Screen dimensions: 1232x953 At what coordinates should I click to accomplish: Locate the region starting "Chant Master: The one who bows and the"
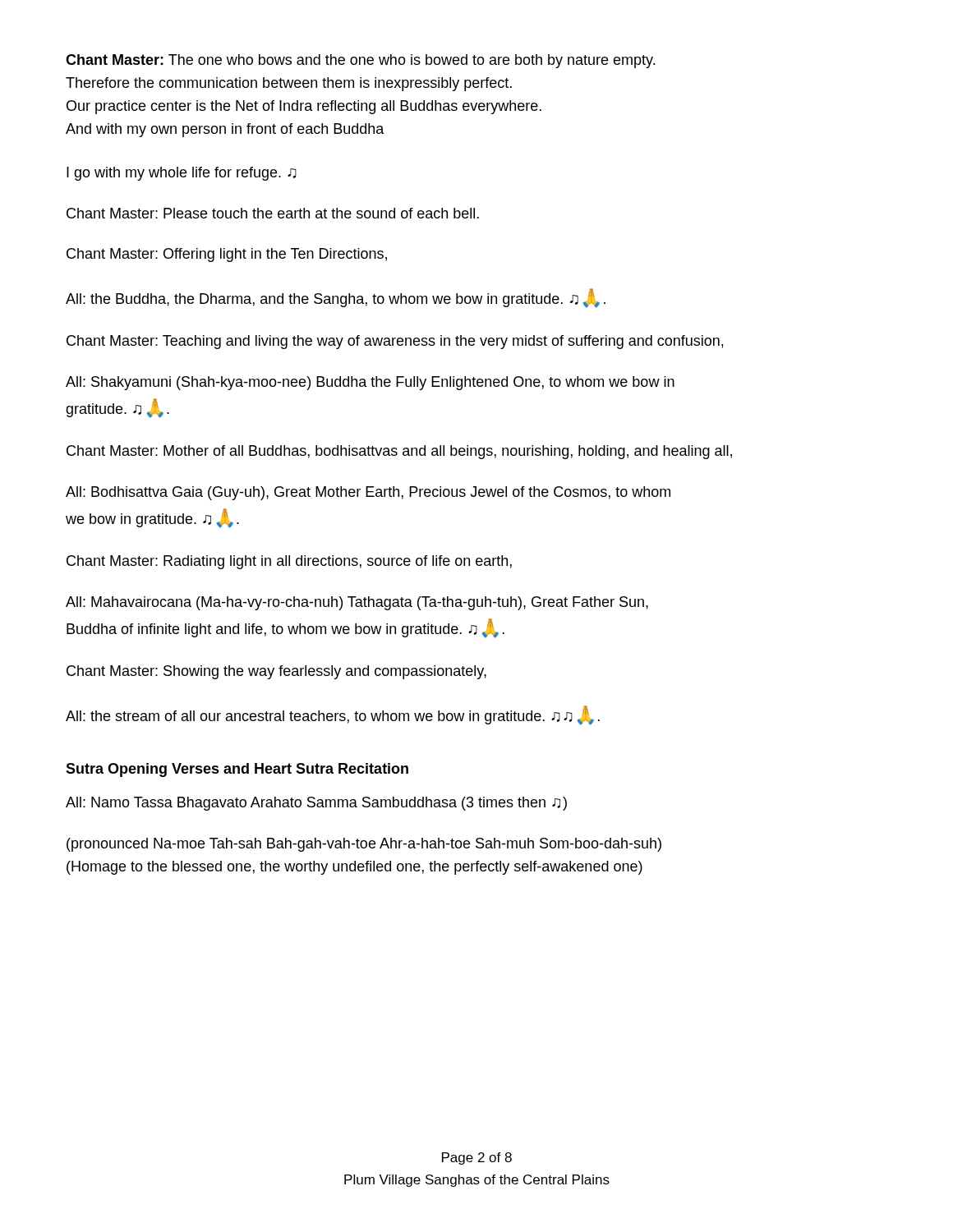coord(361,94)
